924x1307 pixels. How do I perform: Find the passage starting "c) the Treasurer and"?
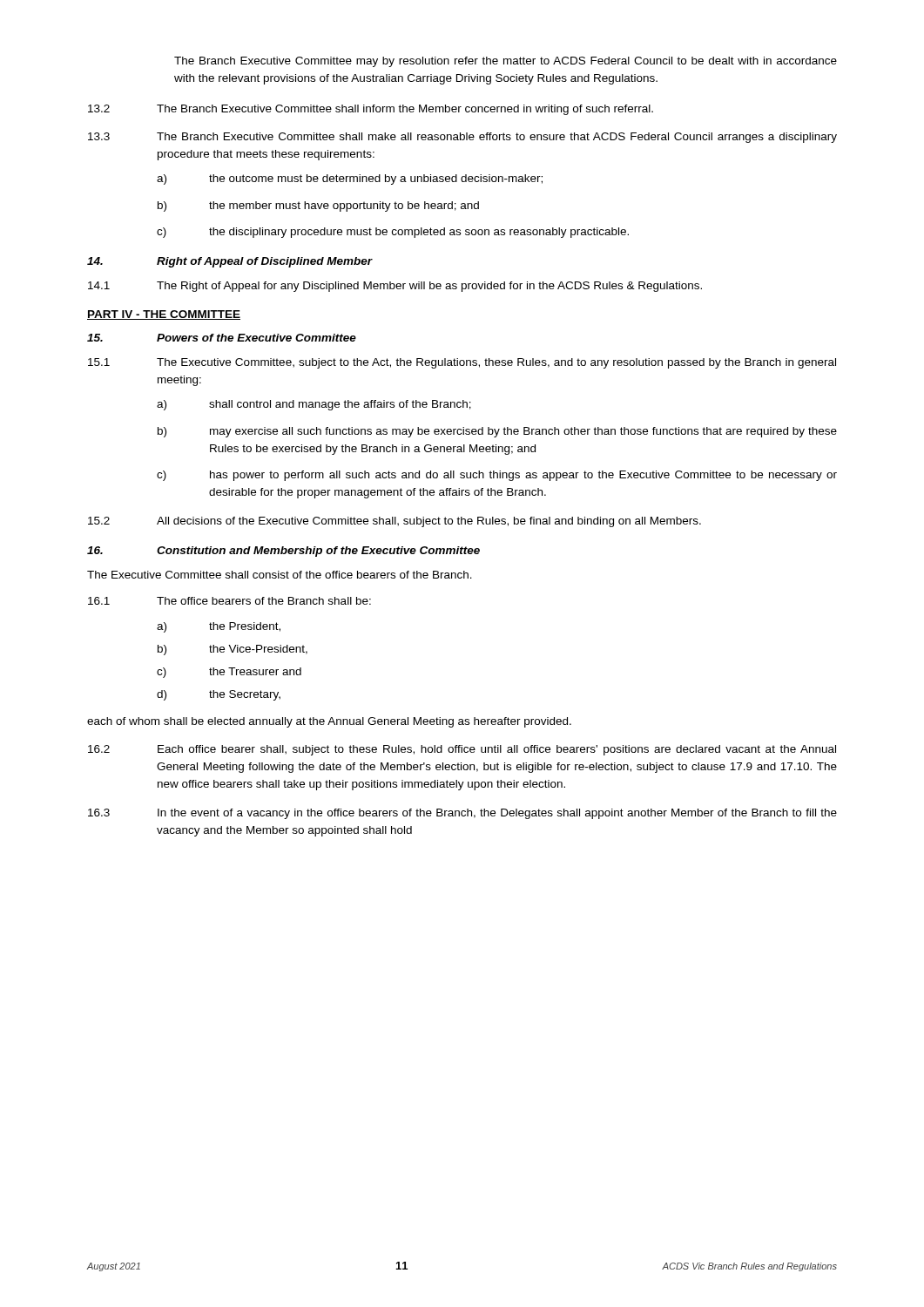pos(229,673)
